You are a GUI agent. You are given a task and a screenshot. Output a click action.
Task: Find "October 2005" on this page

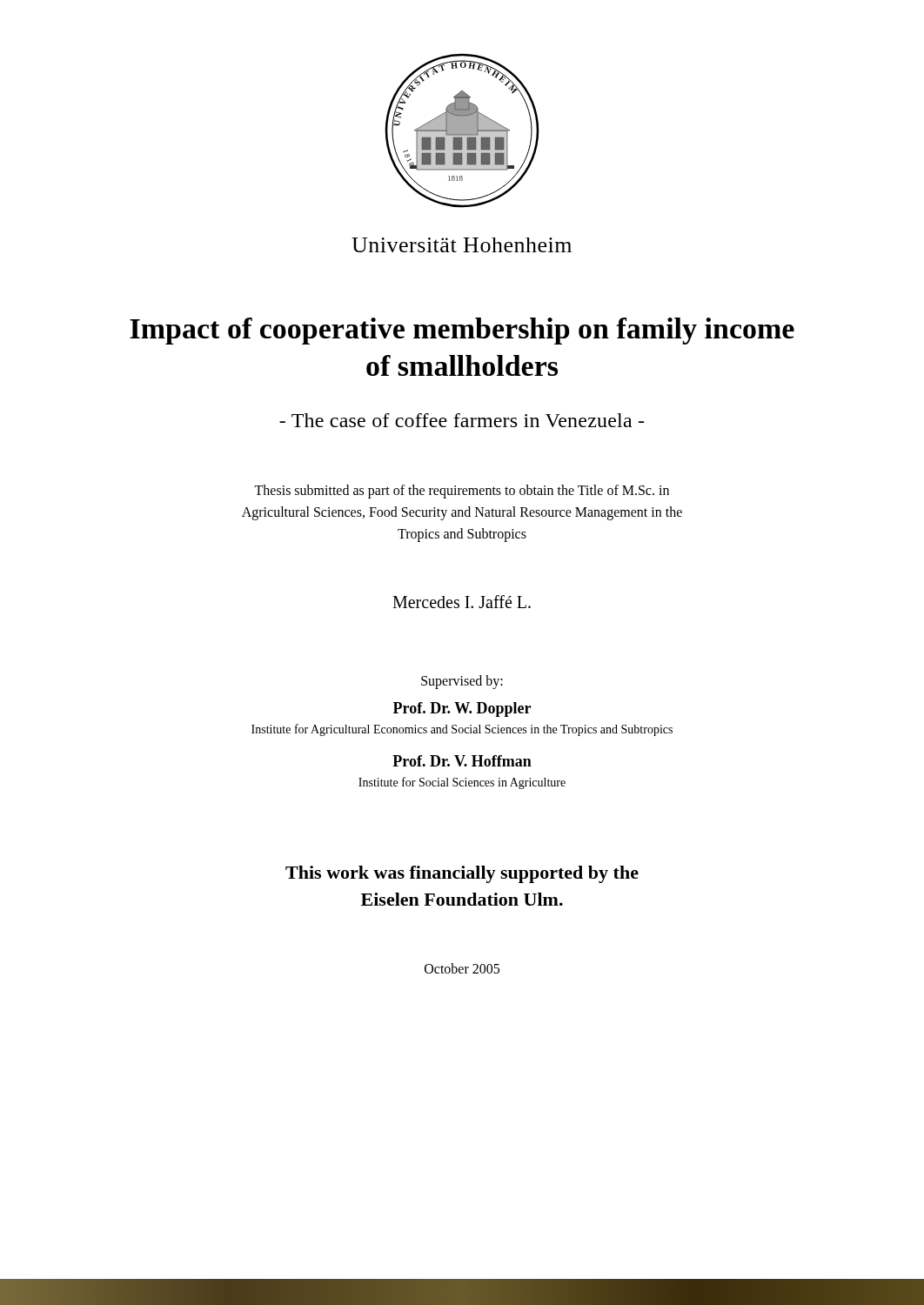point(462,969)
